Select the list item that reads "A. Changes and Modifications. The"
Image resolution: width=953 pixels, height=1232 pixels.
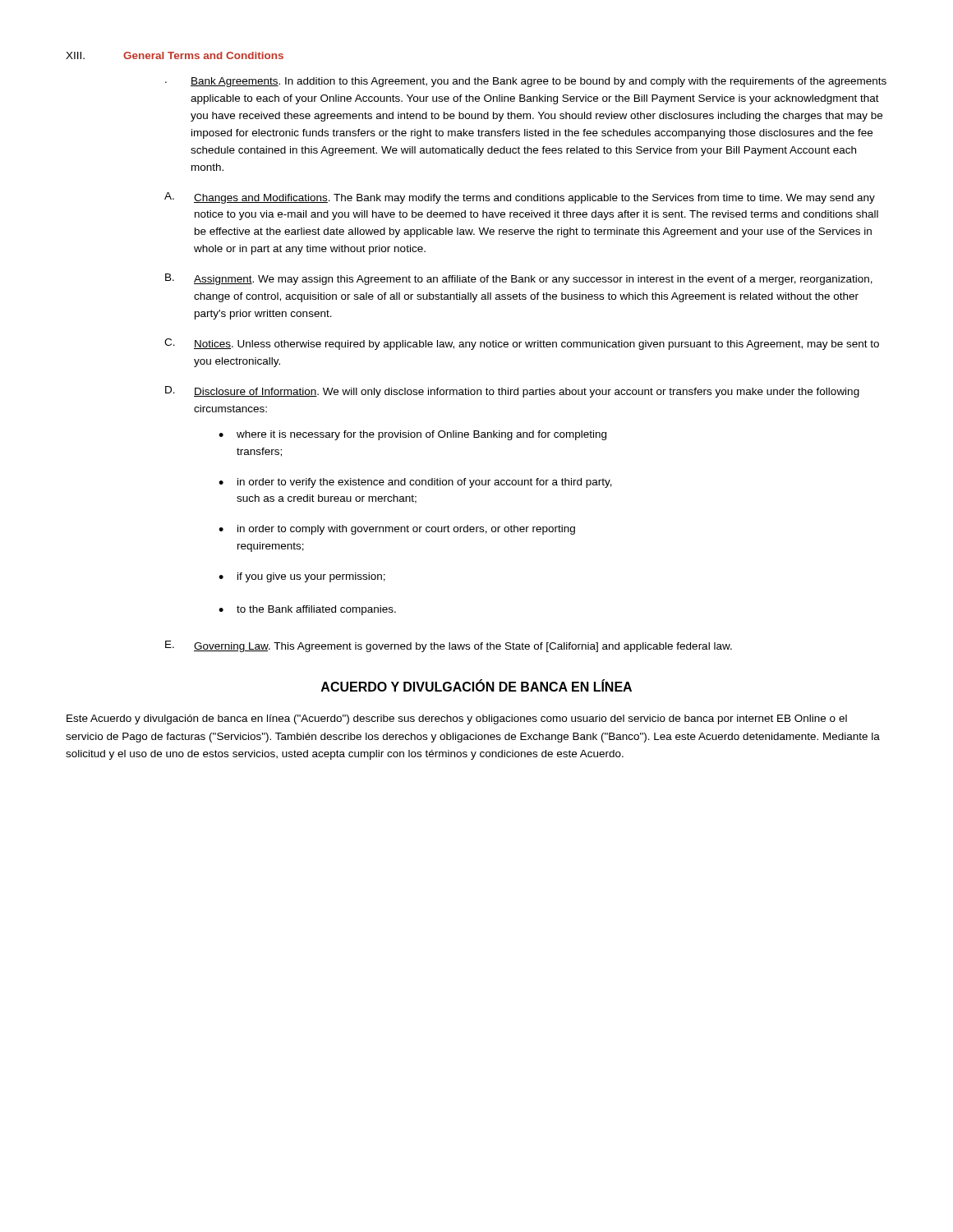pyautogui.click(x=526, y=224)
